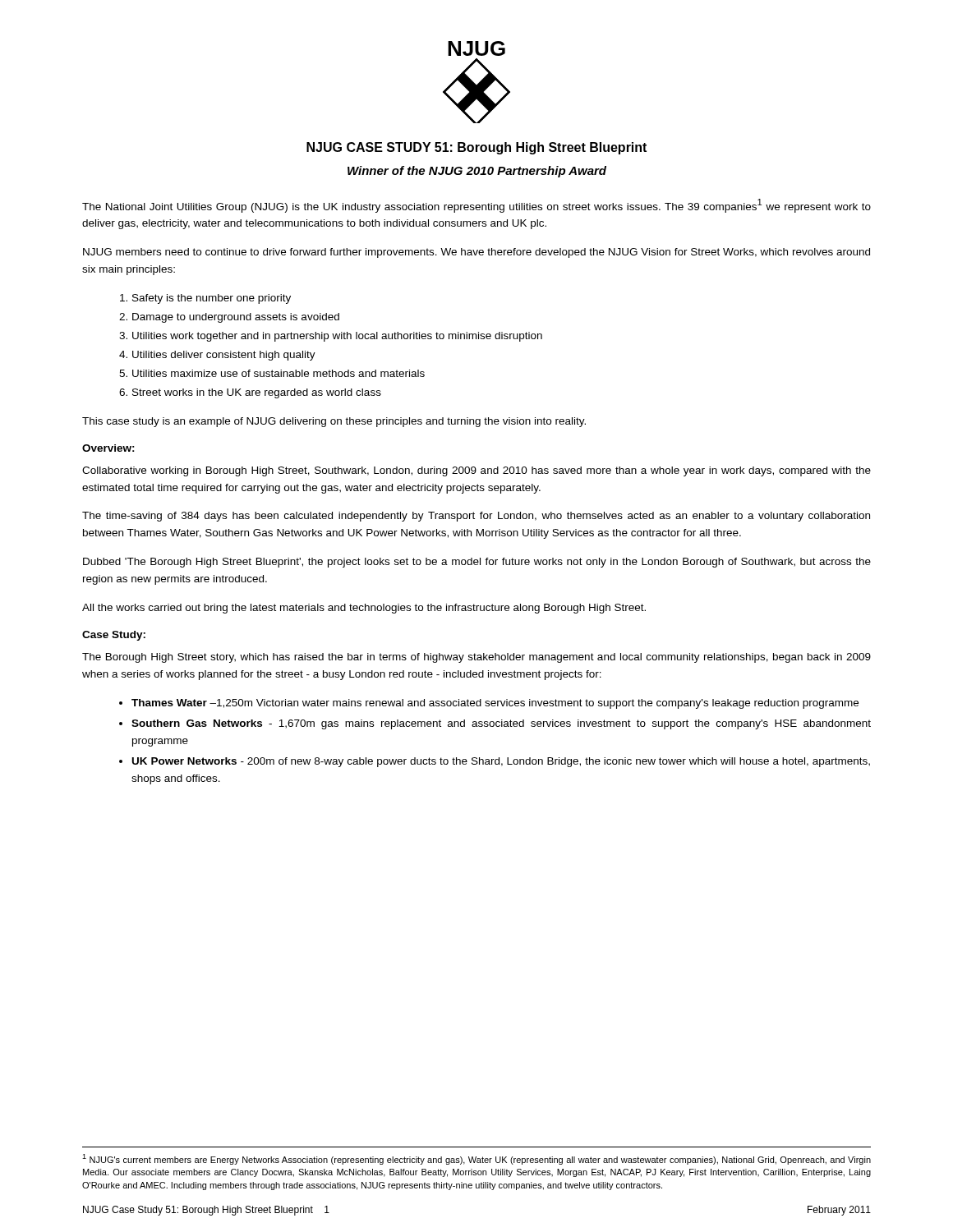Select the list item that reads "Street works in the UK"
953x1232 pixels.
(256, 392)
